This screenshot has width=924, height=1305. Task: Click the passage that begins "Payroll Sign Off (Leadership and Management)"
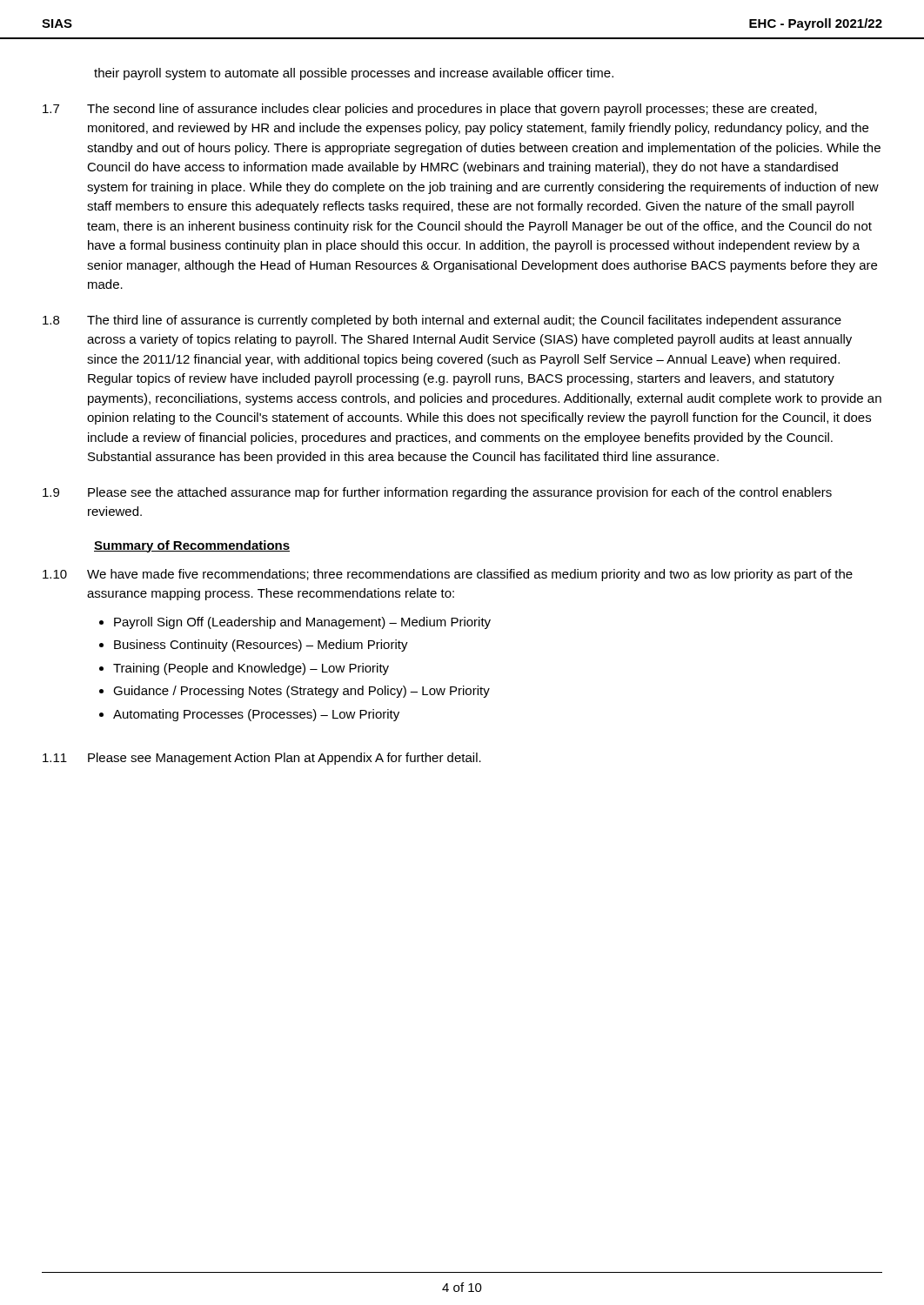coord(302,621)
